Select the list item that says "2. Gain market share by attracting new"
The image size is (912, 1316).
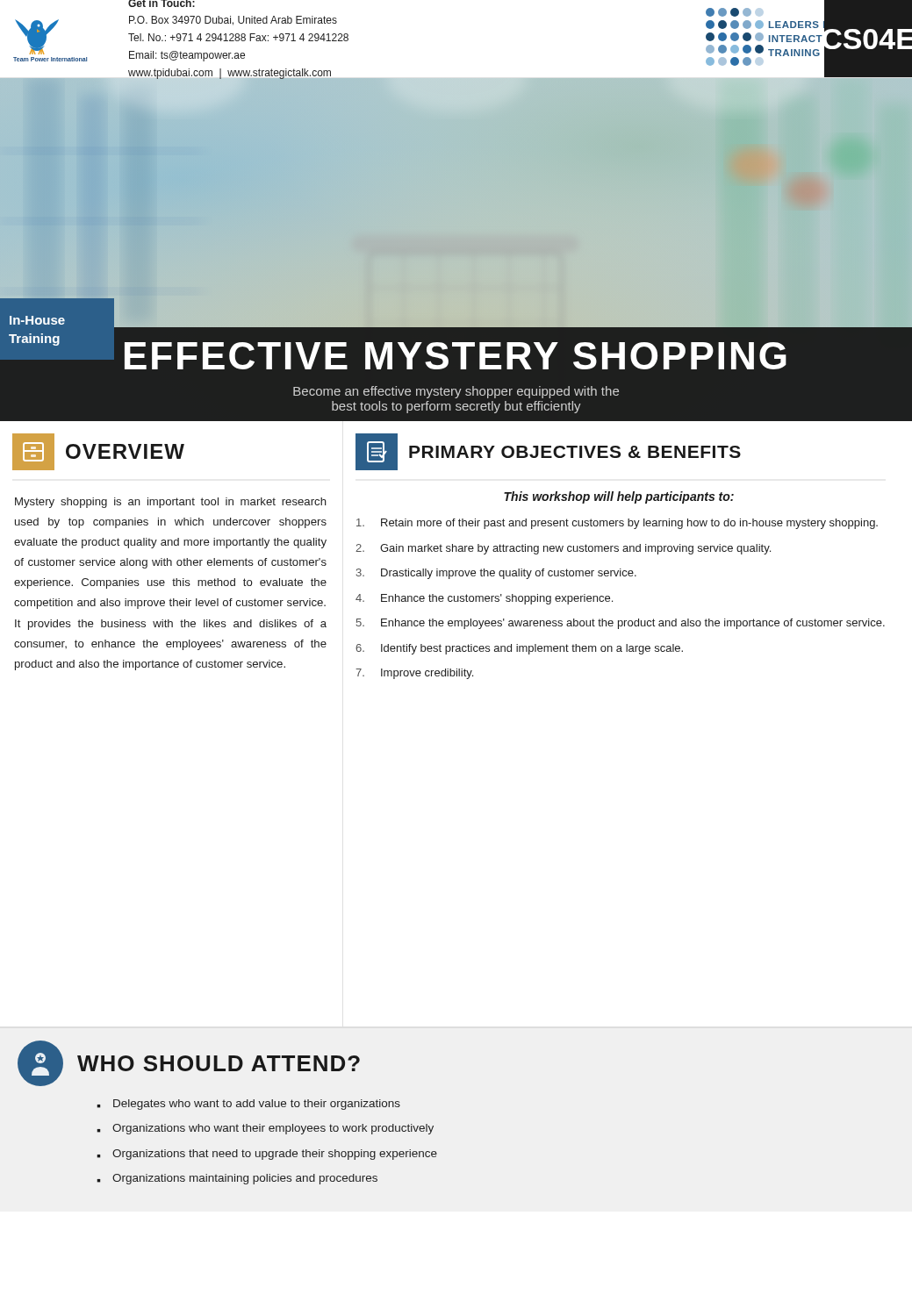coord(564,548)
